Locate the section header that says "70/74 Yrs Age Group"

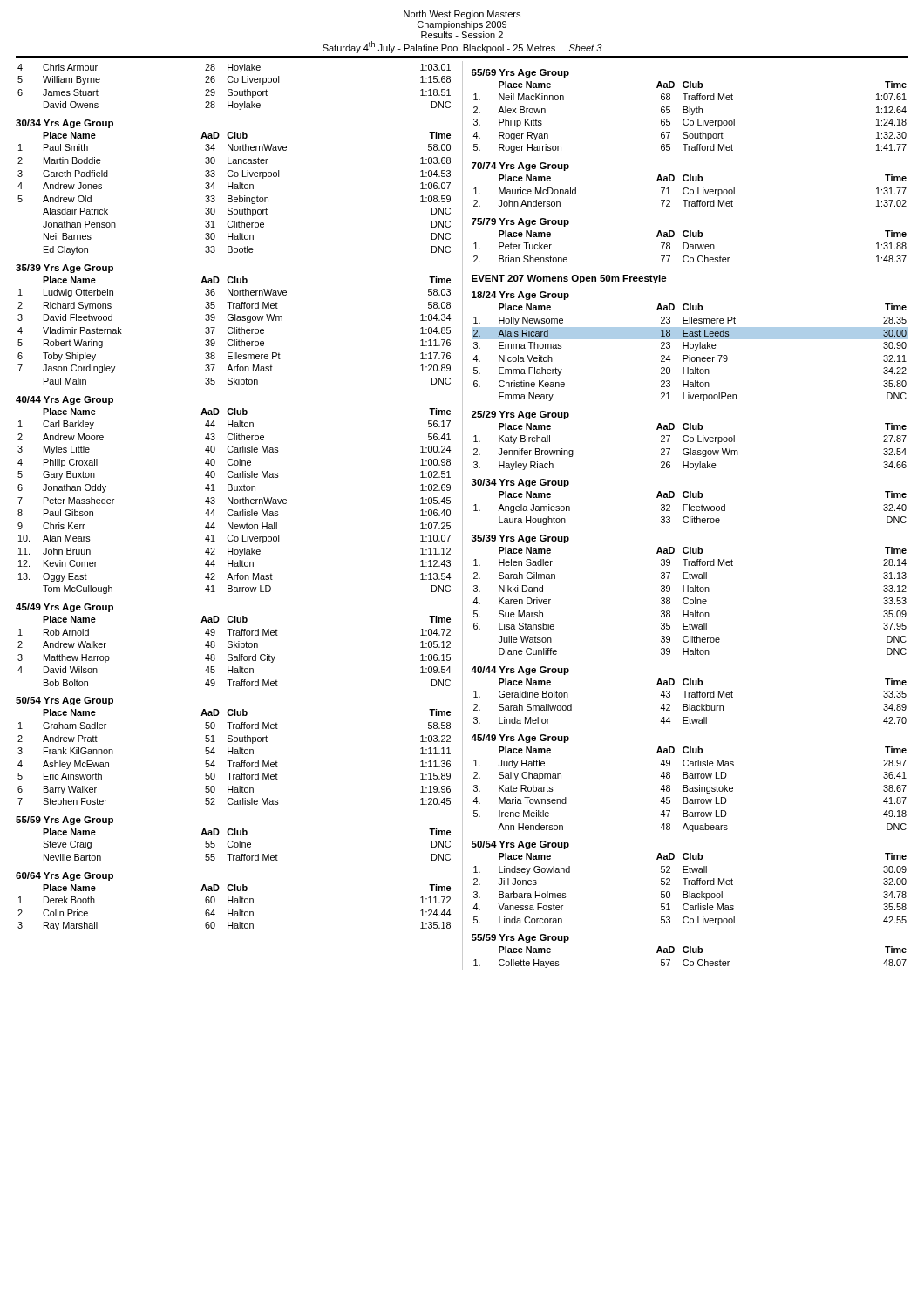pyautogui.click(x=520, y=166)
